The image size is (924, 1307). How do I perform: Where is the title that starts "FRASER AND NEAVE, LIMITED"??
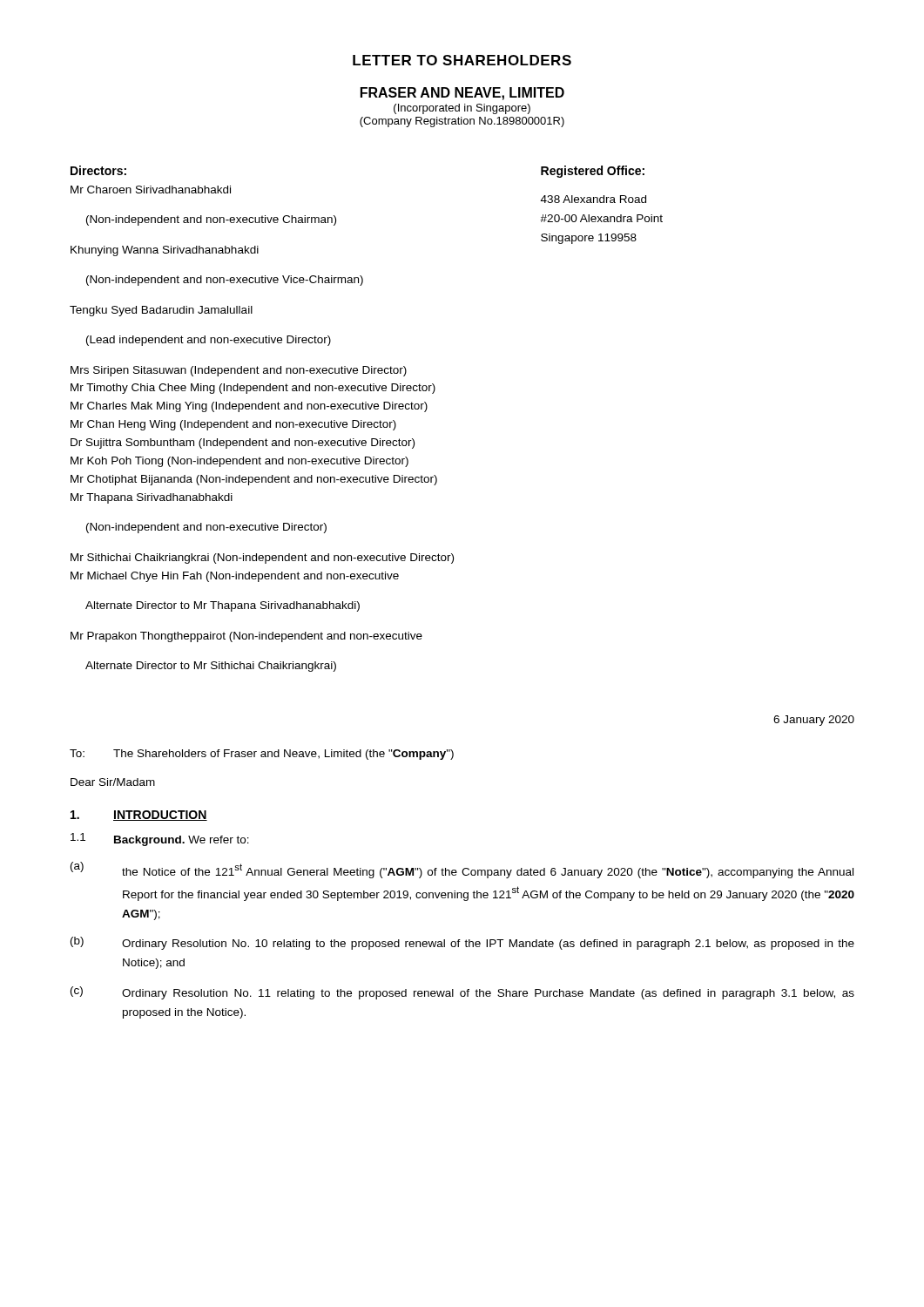click(462, 106)
